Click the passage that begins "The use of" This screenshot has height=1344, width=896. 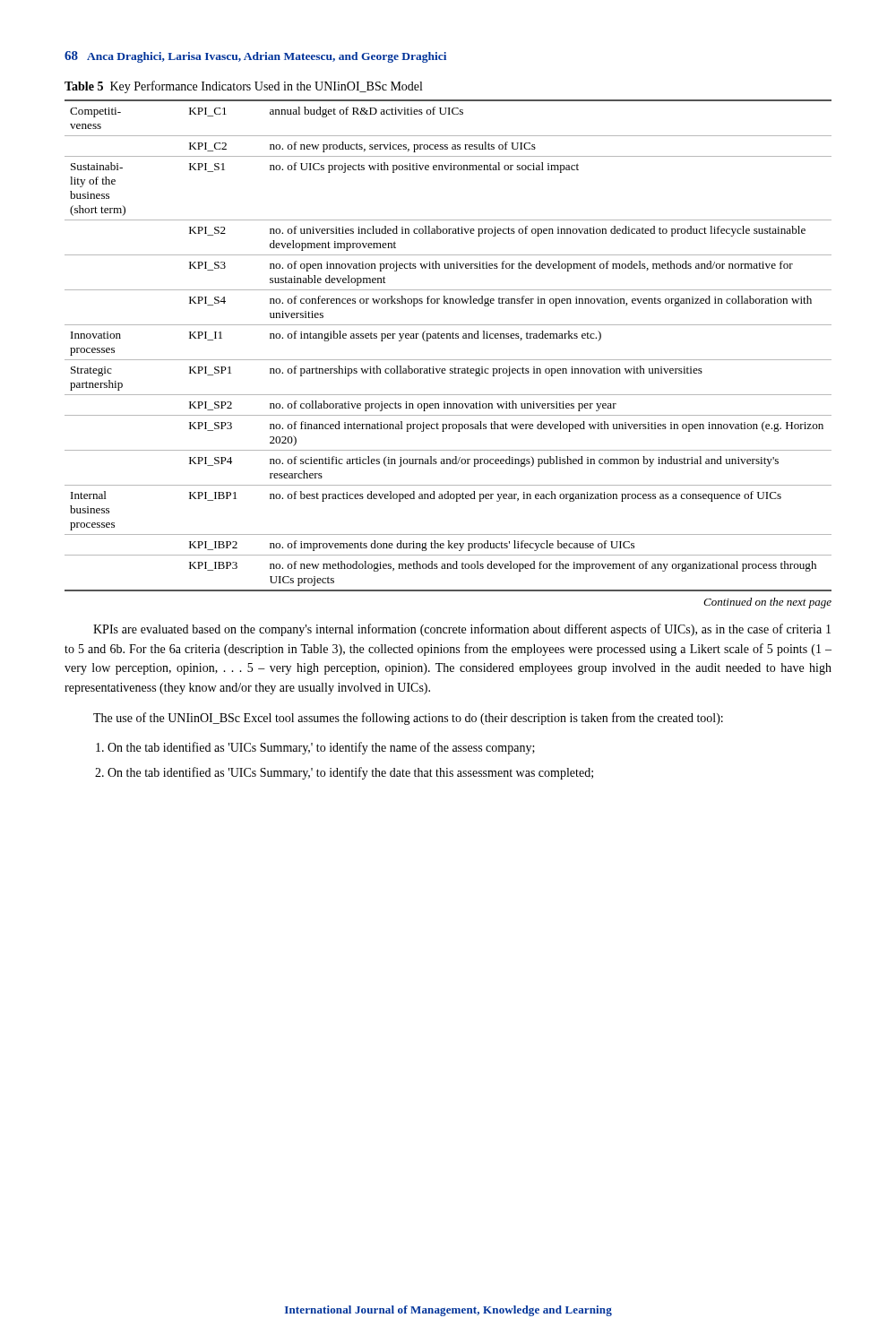click(408, 718)
